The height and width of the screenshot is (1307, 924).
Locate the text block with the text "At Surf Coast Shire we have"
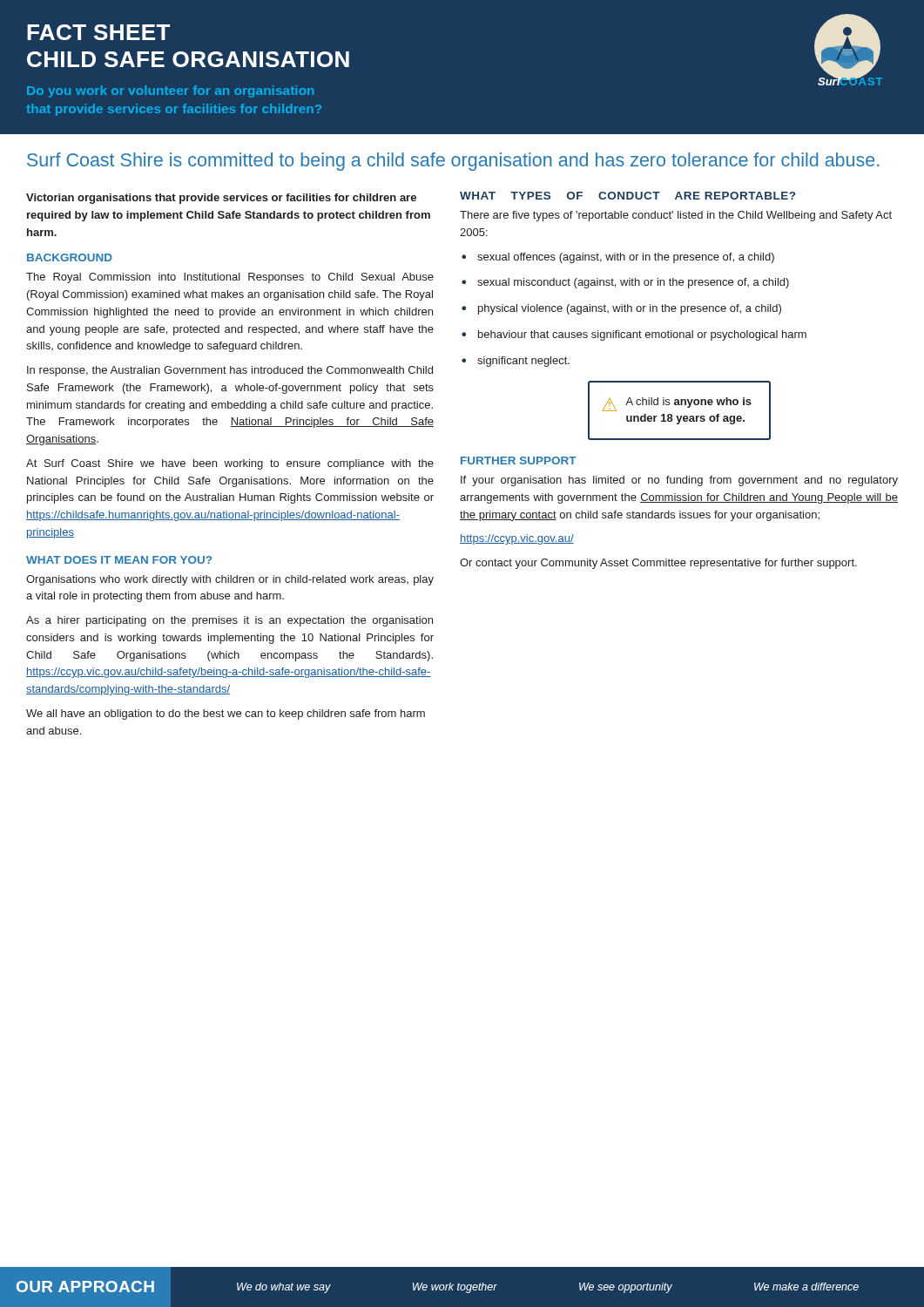click(x=230, y=498)
